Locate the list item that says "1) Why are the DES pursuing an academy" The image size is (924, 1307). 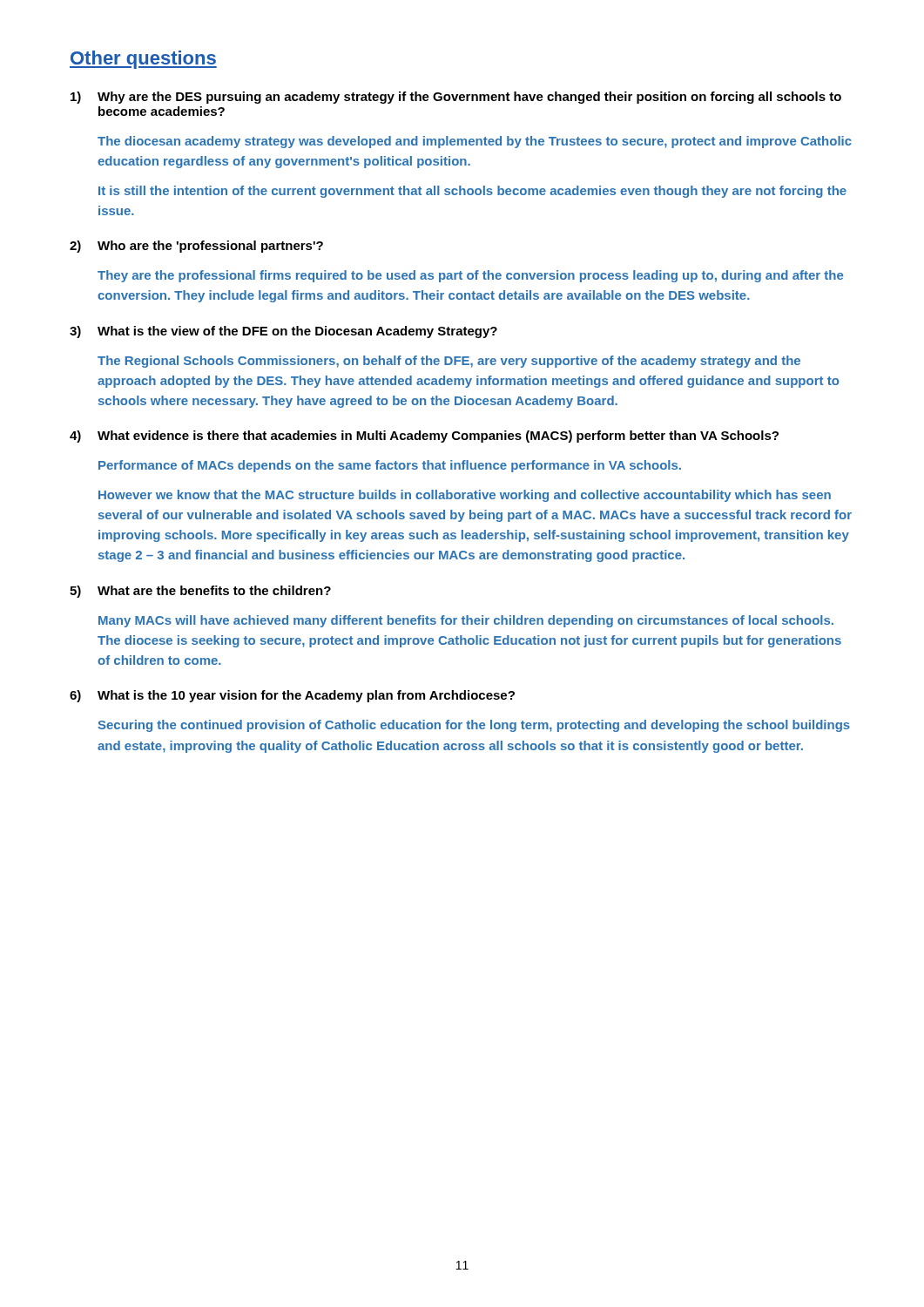point(462,108)
